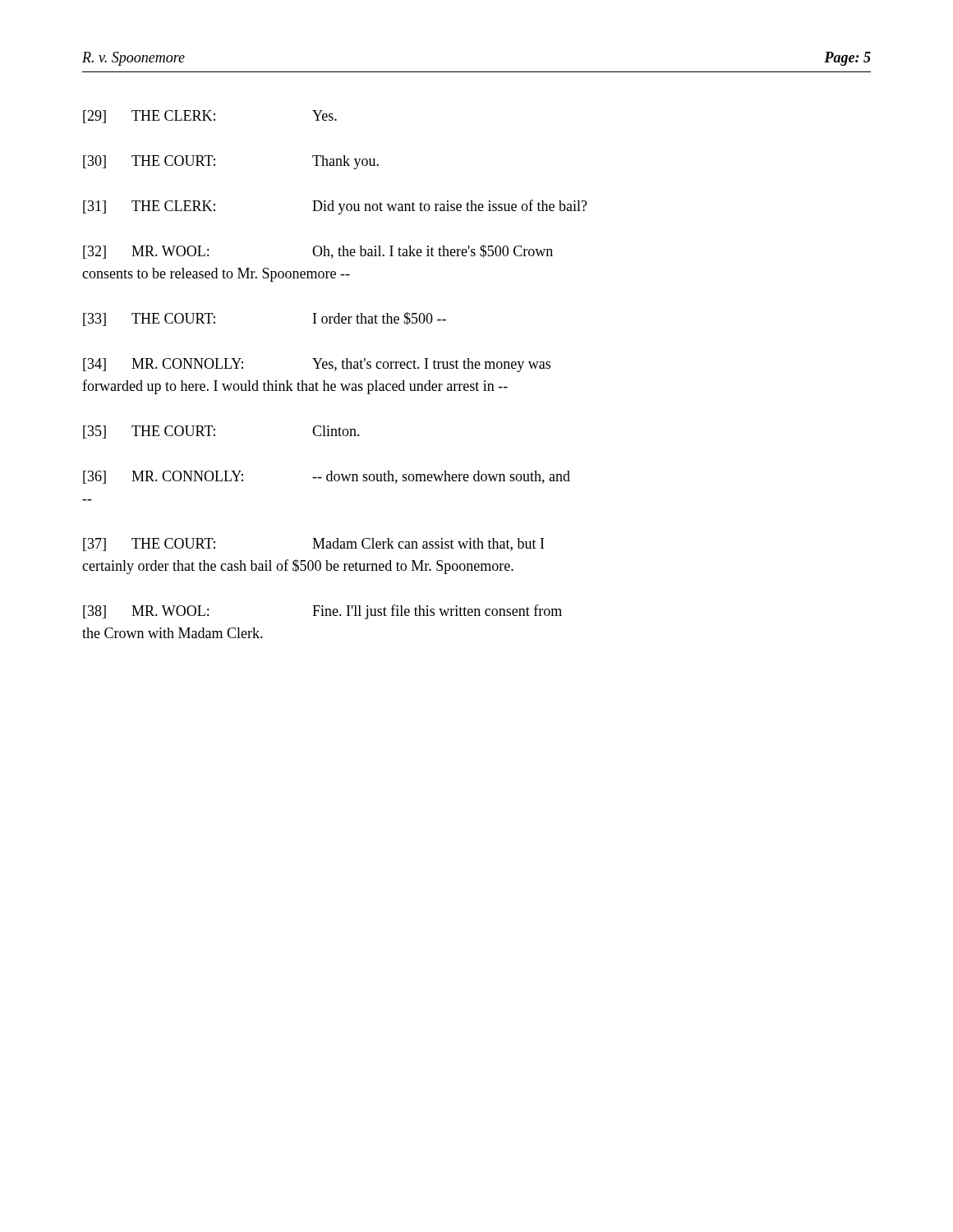
Task: Select the block starting "[32] MR. WOOL: Oh, the bail. I take"
Action: point(476,263)
